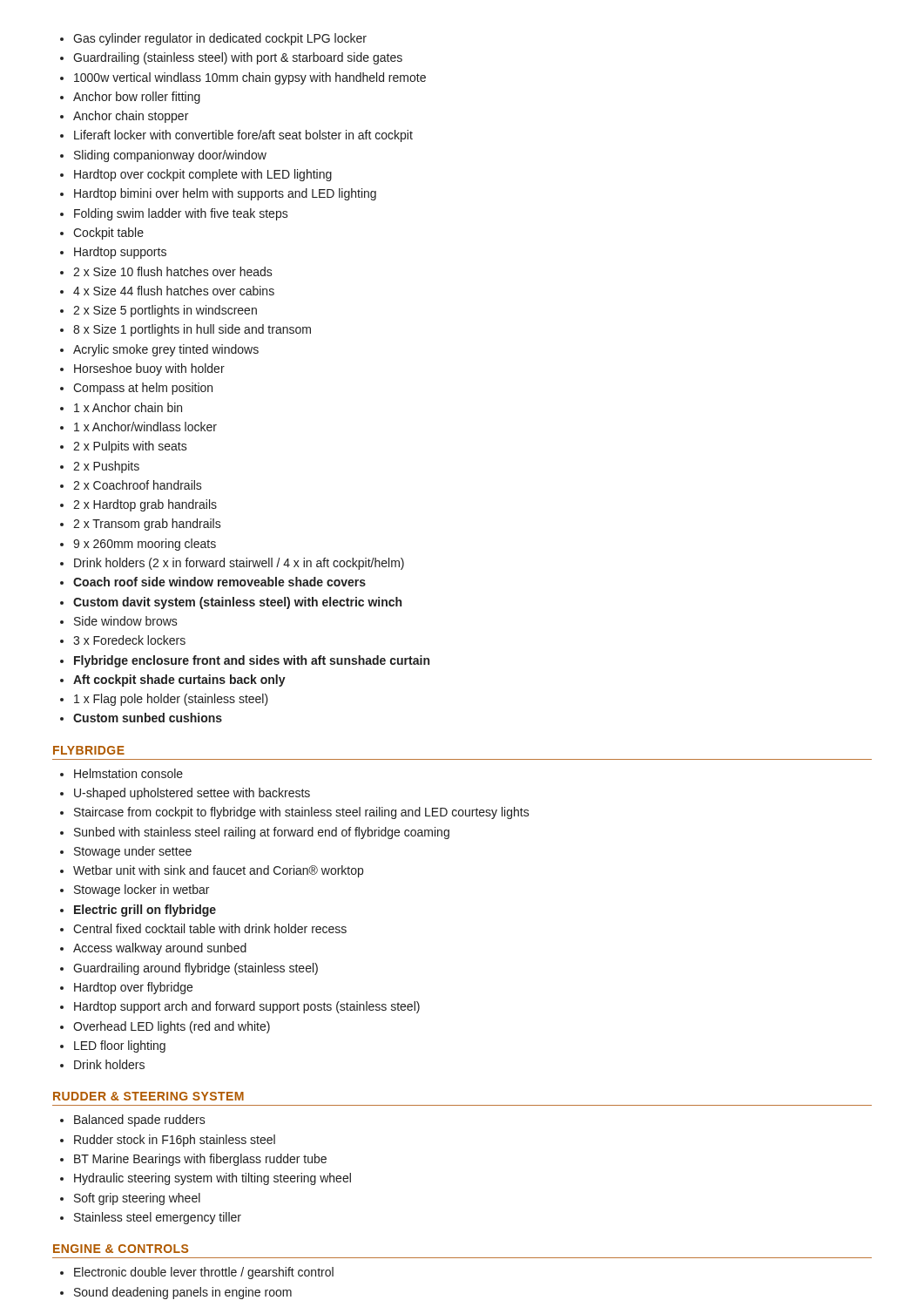Navigate to the block starting "2 x Transom"
The height and width of the screenshot is (1307, 924).
[147, 525]
